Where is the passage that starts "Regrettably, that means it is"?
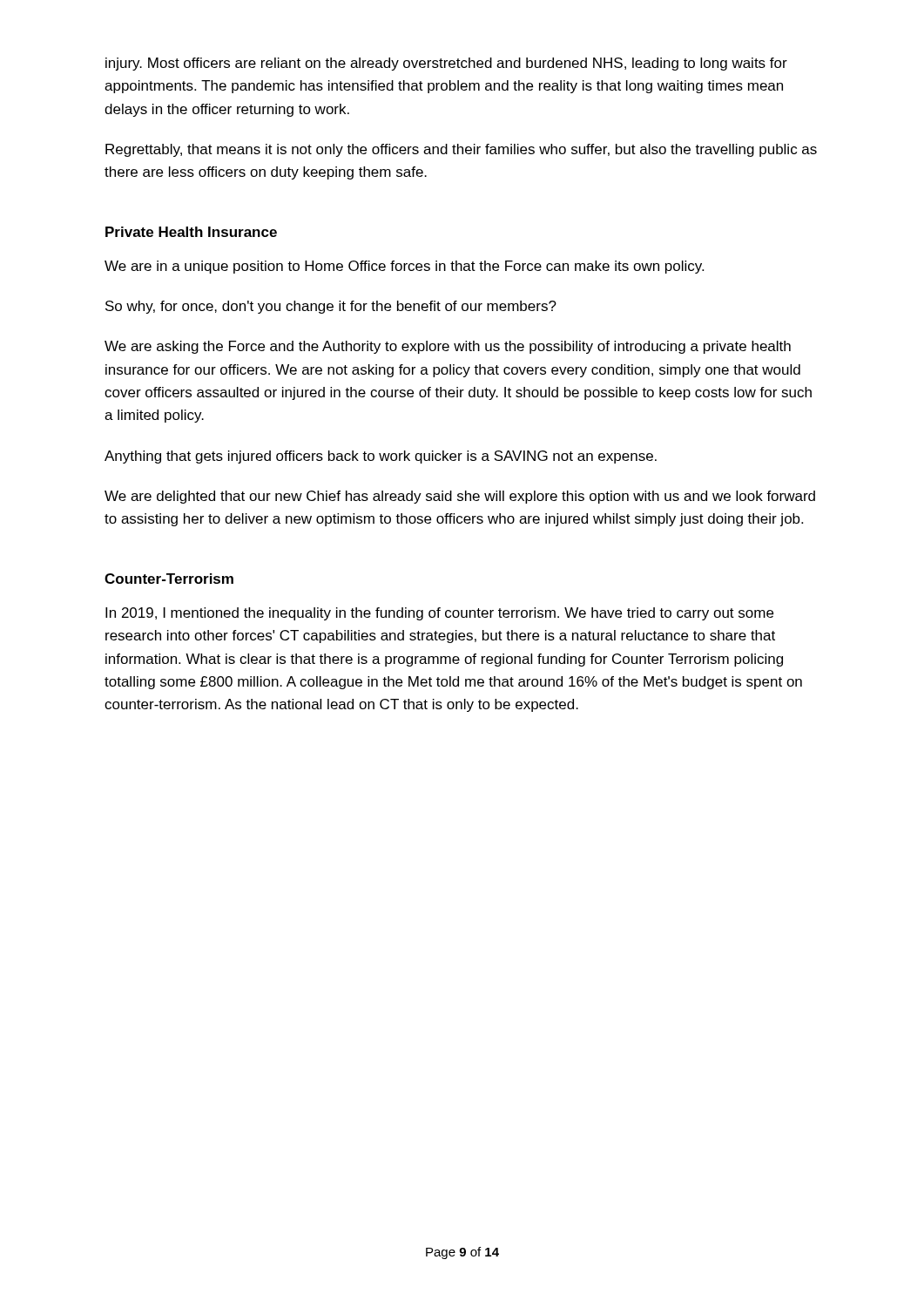 461,161
